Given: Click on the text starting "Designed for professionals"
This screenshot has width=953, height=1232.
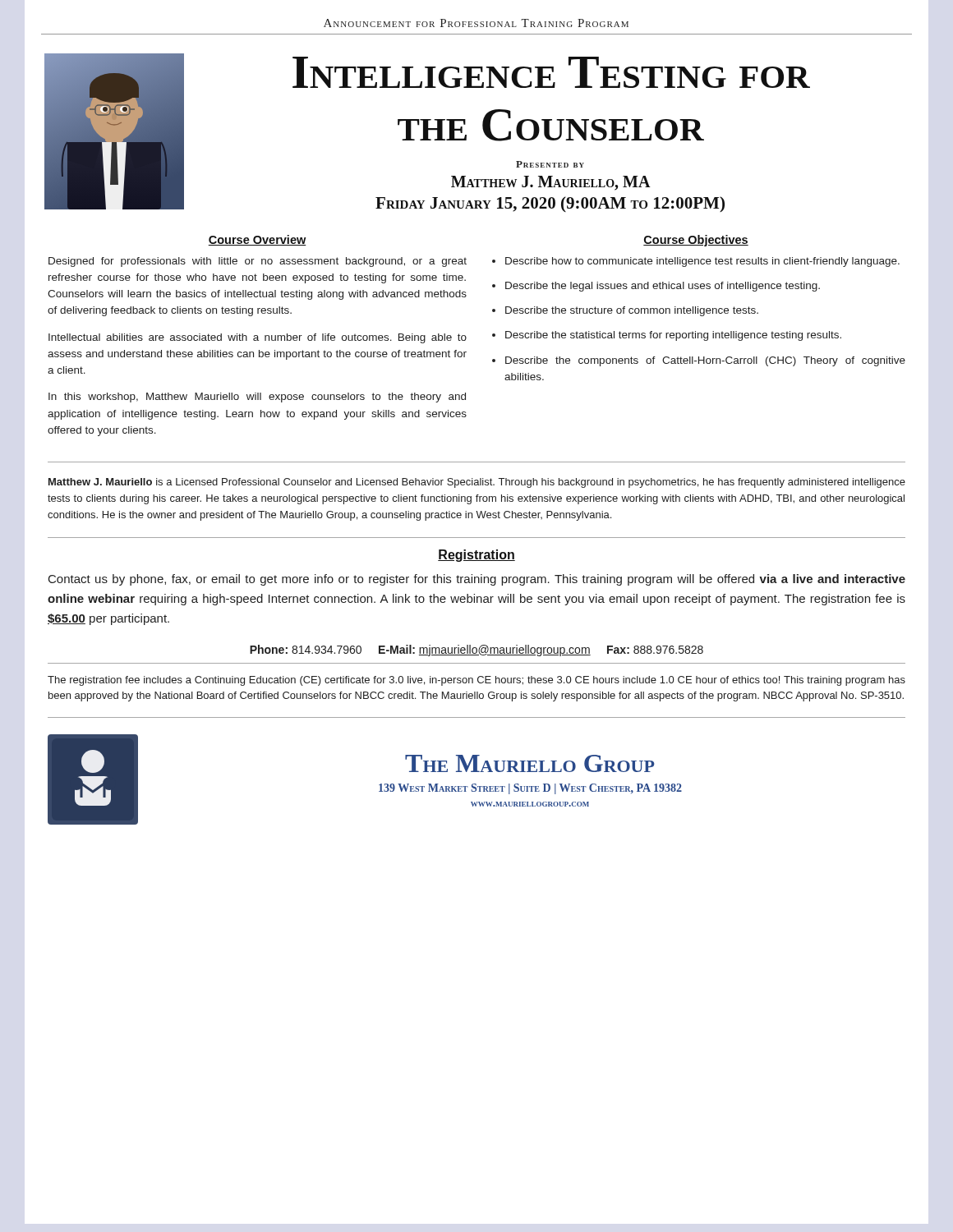Looking at the screenshot, I should coord(257,285).
